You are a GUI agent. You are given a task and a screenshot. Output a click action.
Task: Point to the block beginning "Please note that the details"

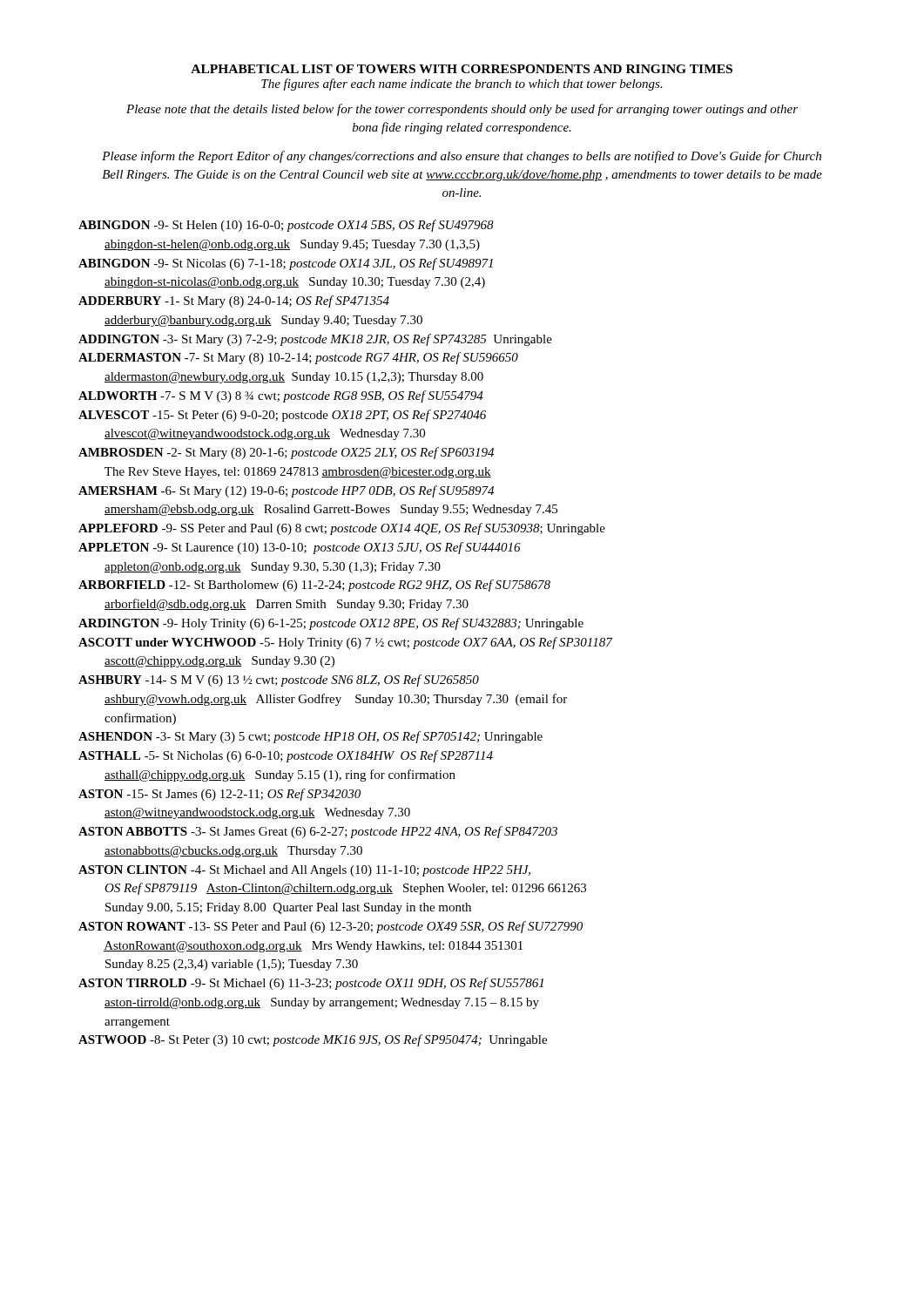462,118
